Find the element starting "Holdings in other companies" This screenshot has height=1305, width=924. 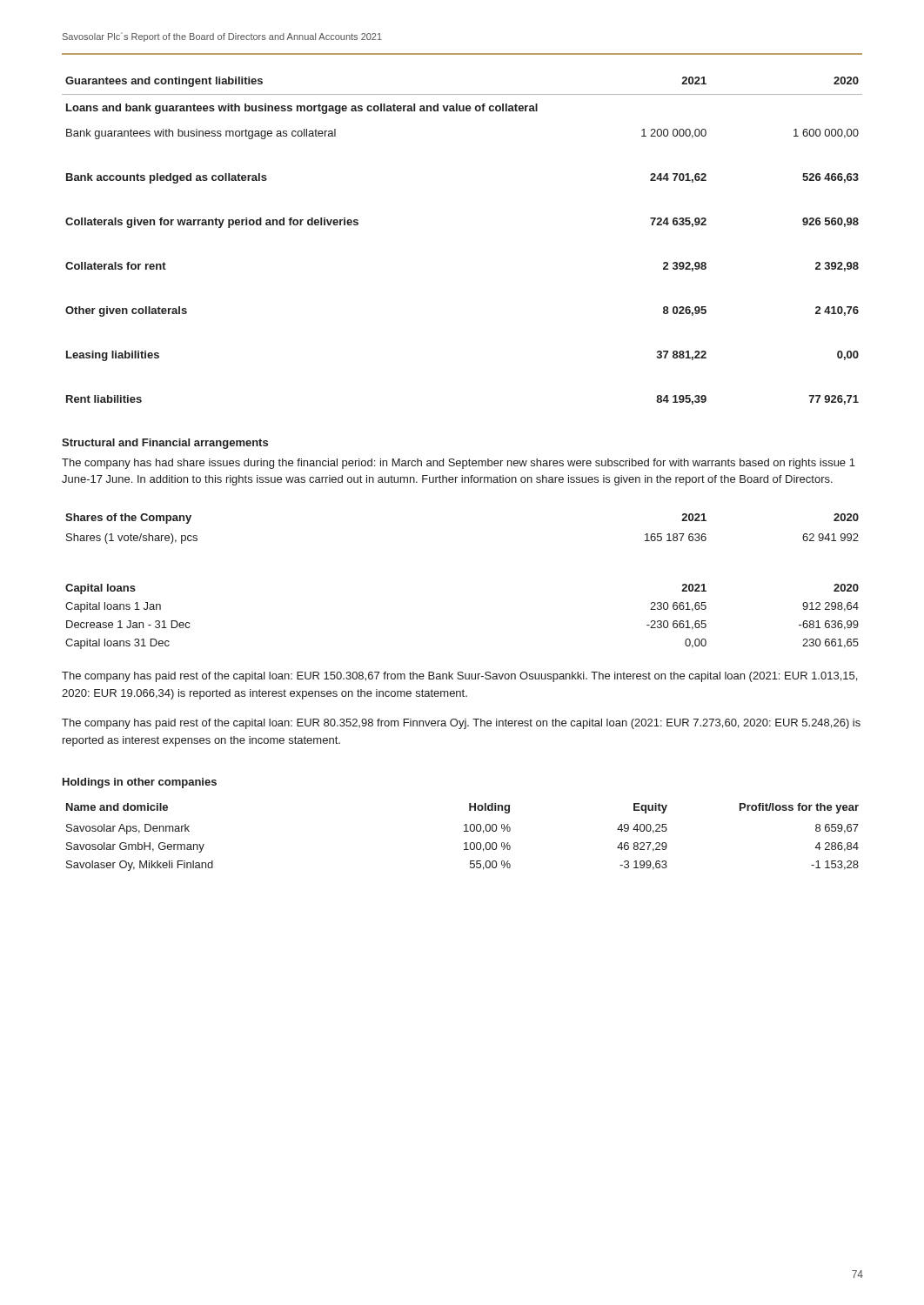point(139,782)
